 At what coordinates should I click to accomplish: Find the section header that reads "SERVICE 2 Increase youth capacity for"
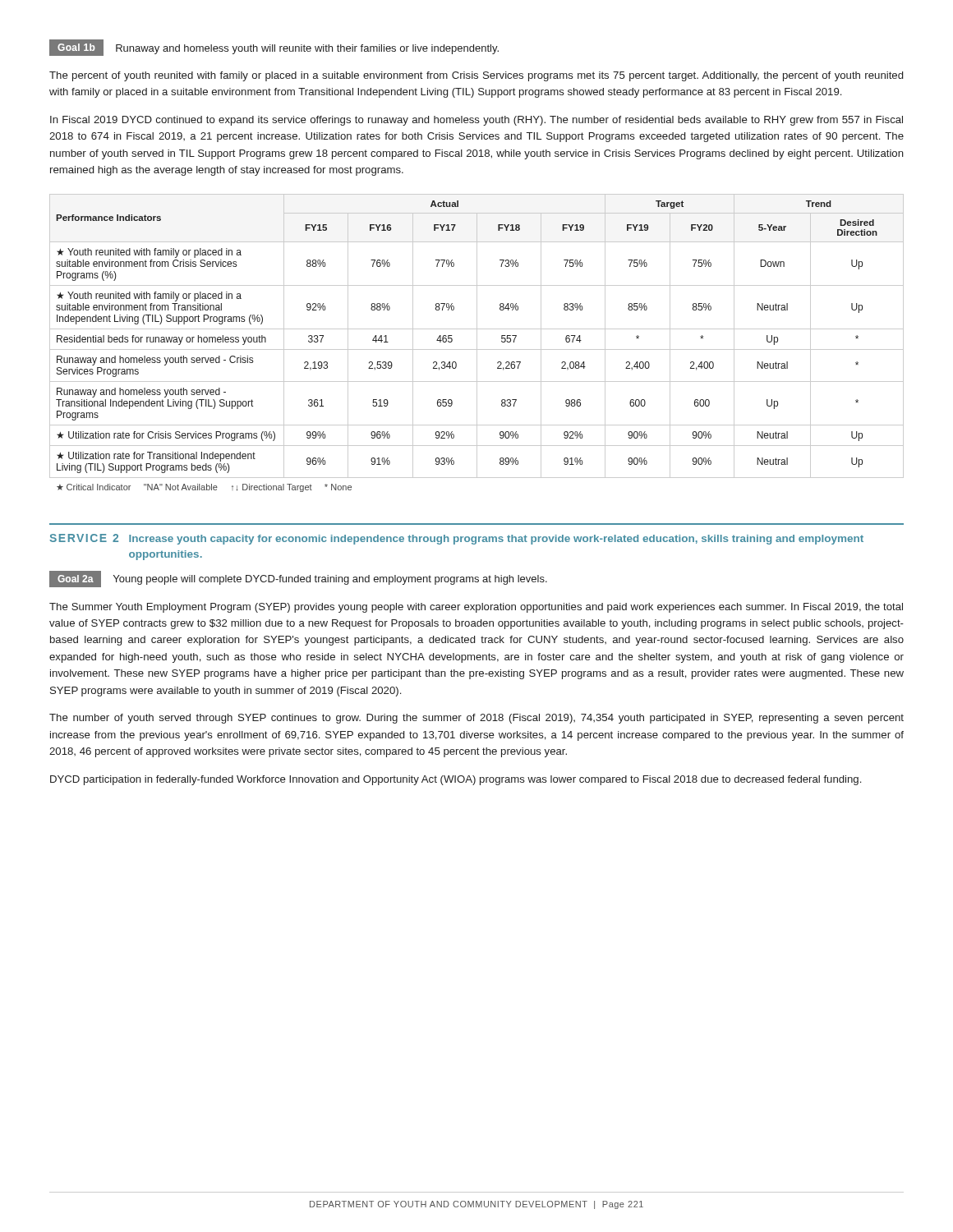(x=476, y=547)
